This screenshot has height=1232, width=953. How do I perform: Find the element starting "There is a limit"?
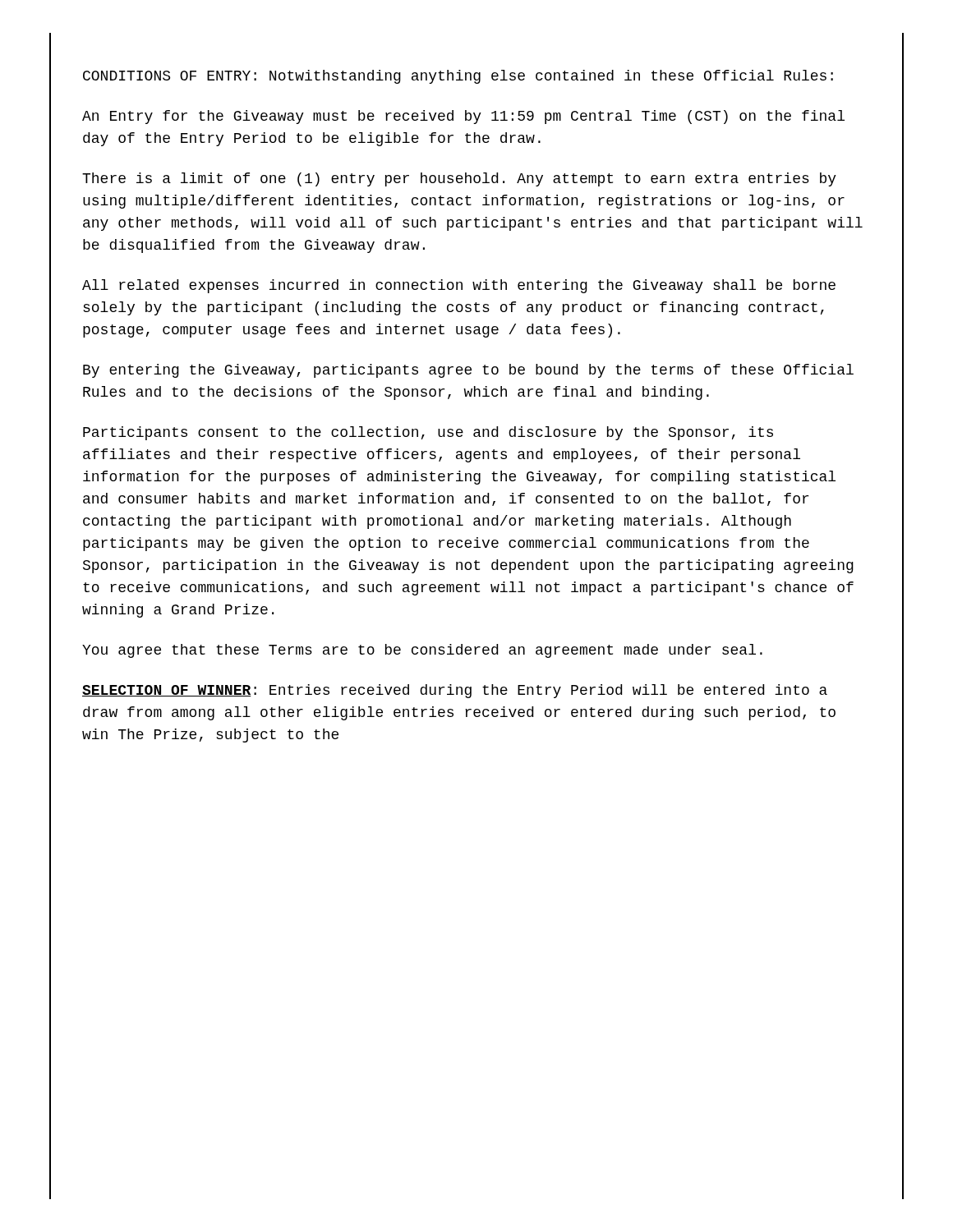(x=473, y=212)
